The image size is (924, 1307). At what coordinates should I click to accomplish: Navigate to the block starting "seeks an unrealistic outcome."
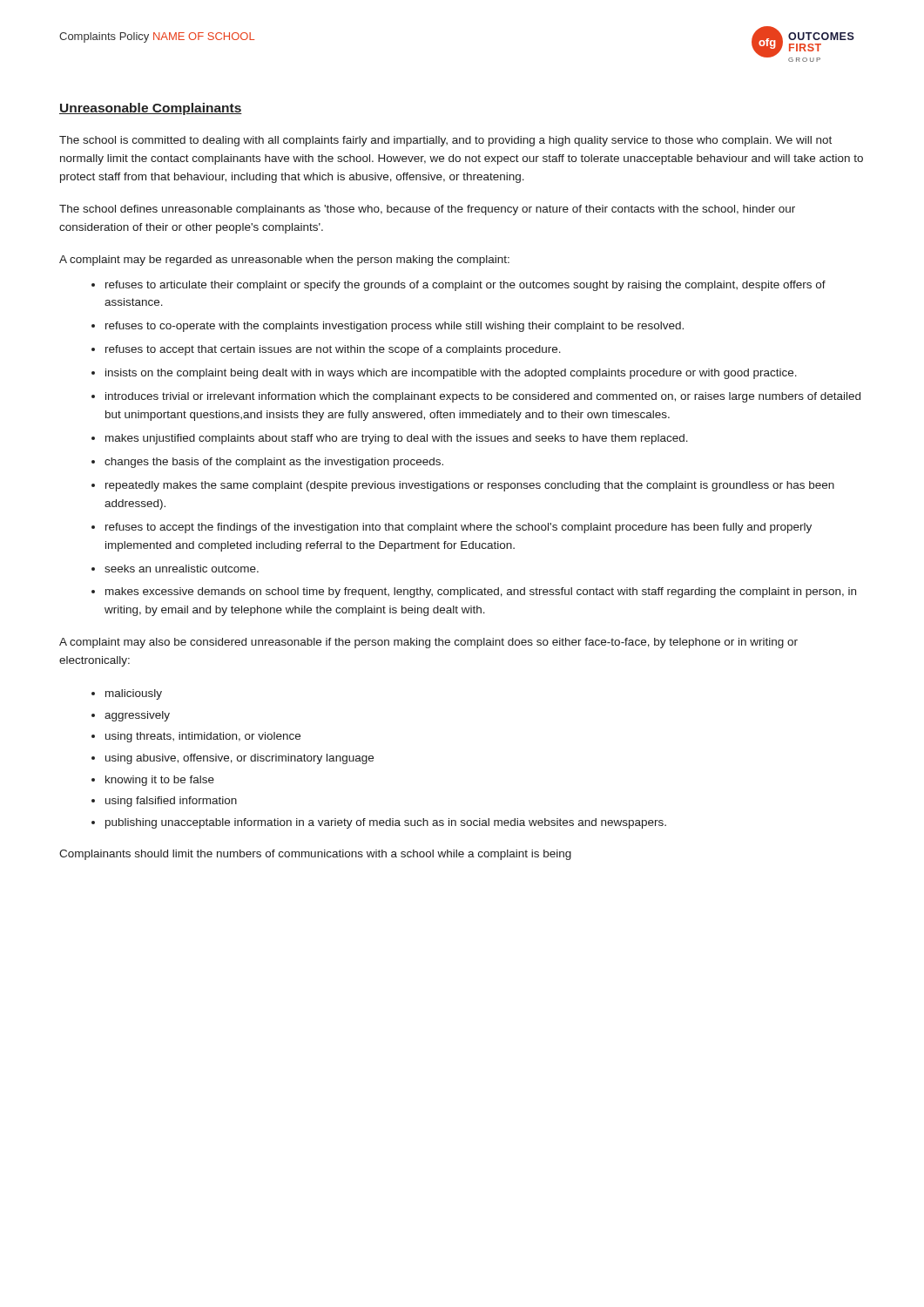pyautogui.click(x=182, y=568)
